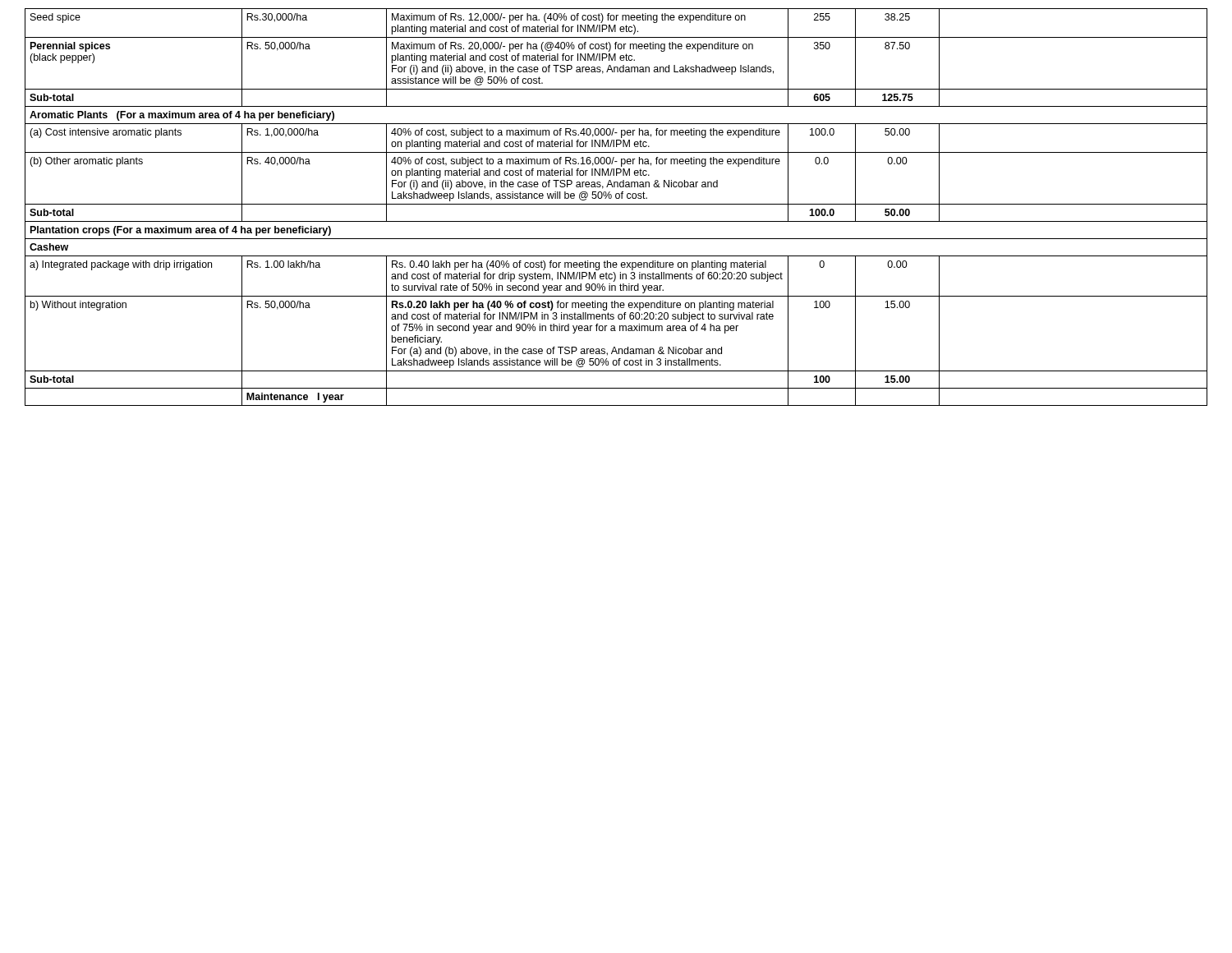Image resolution: width=1232 pixels, height=953 pixels.
Task: Click the table
Action: (x=616, y=207)
